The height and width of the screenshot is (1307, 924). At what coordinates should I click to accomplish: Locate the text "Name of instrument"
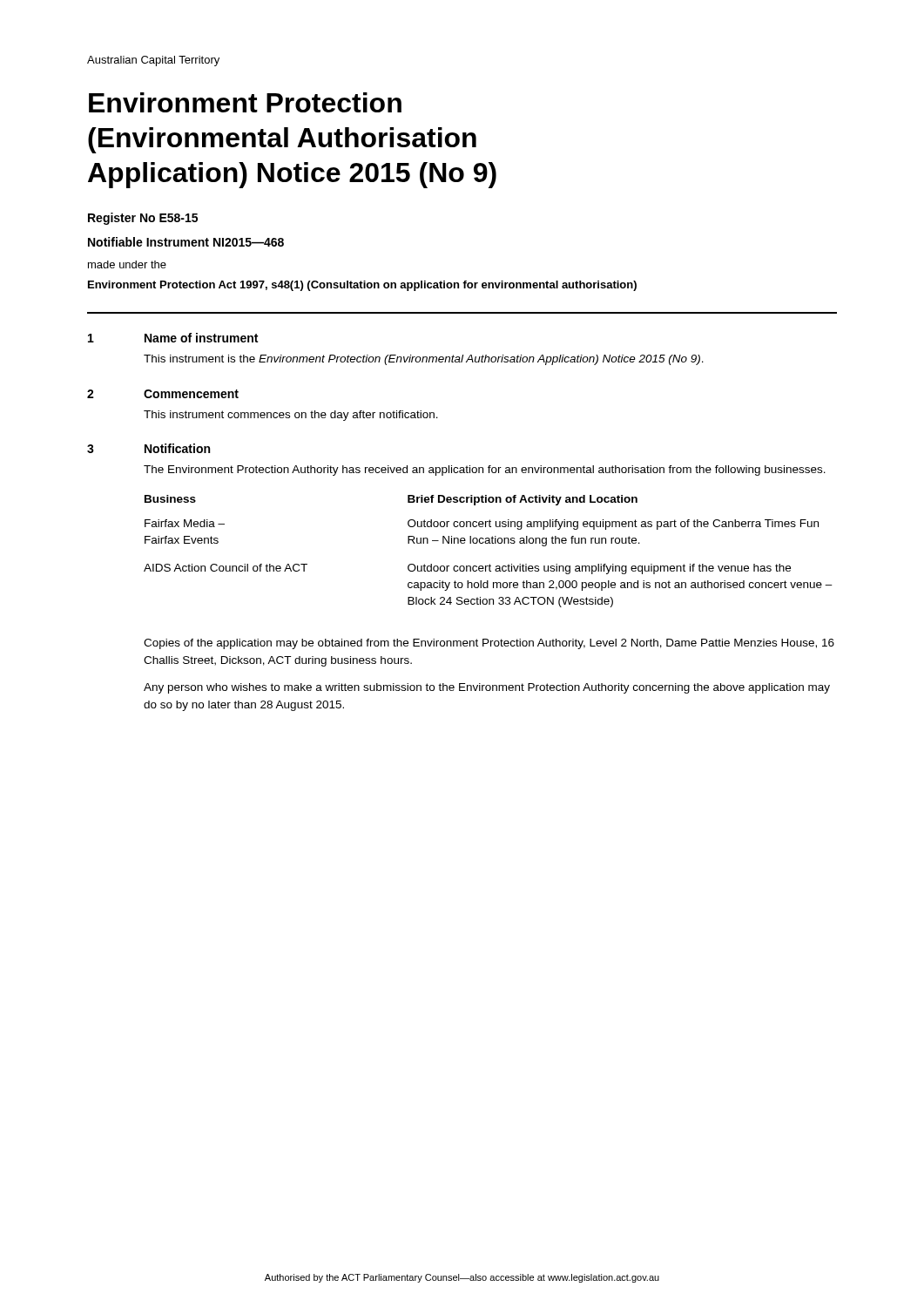click(201, 338)
